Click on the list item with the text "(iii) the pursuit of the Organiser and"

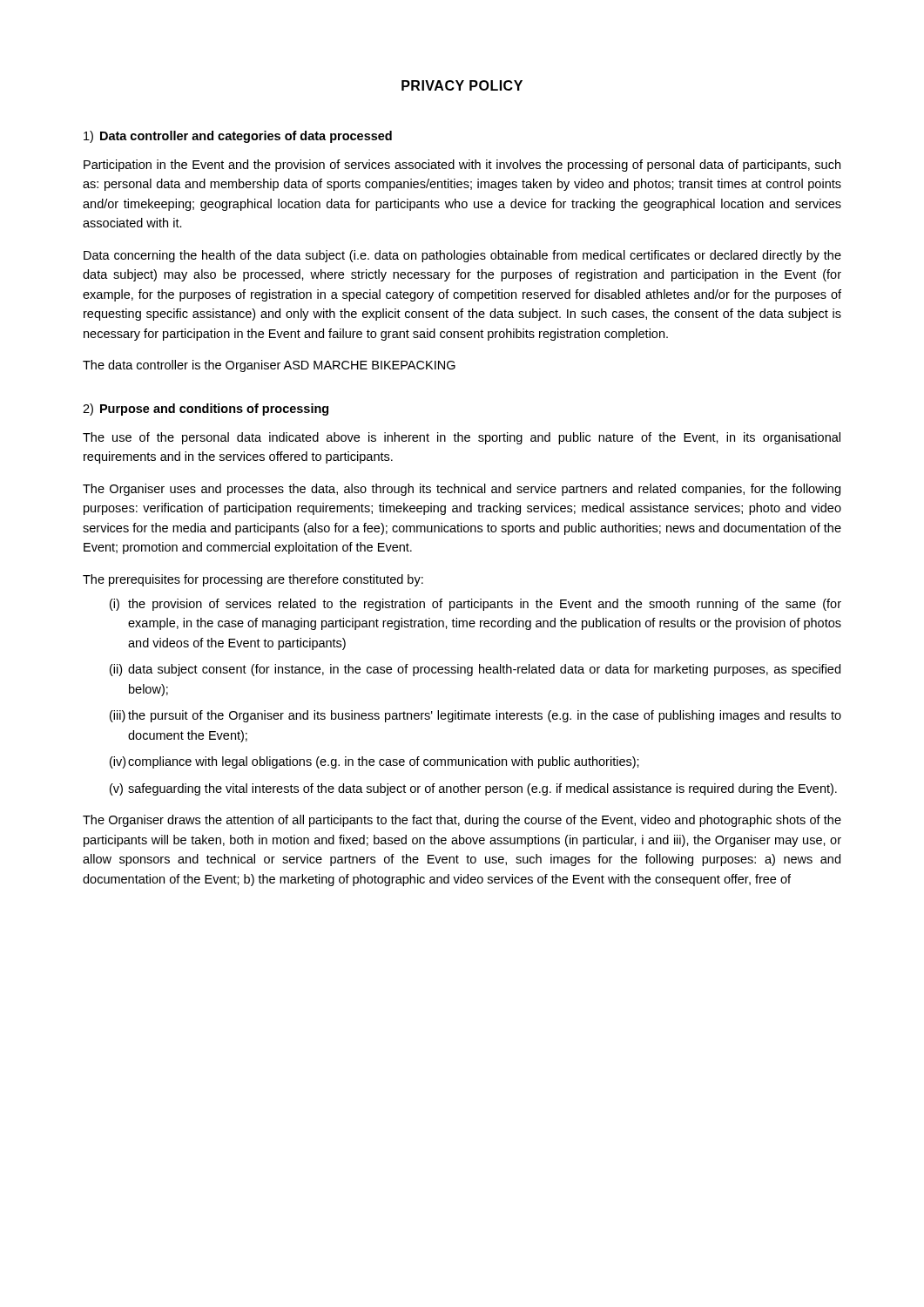click(x=462, y=726)
